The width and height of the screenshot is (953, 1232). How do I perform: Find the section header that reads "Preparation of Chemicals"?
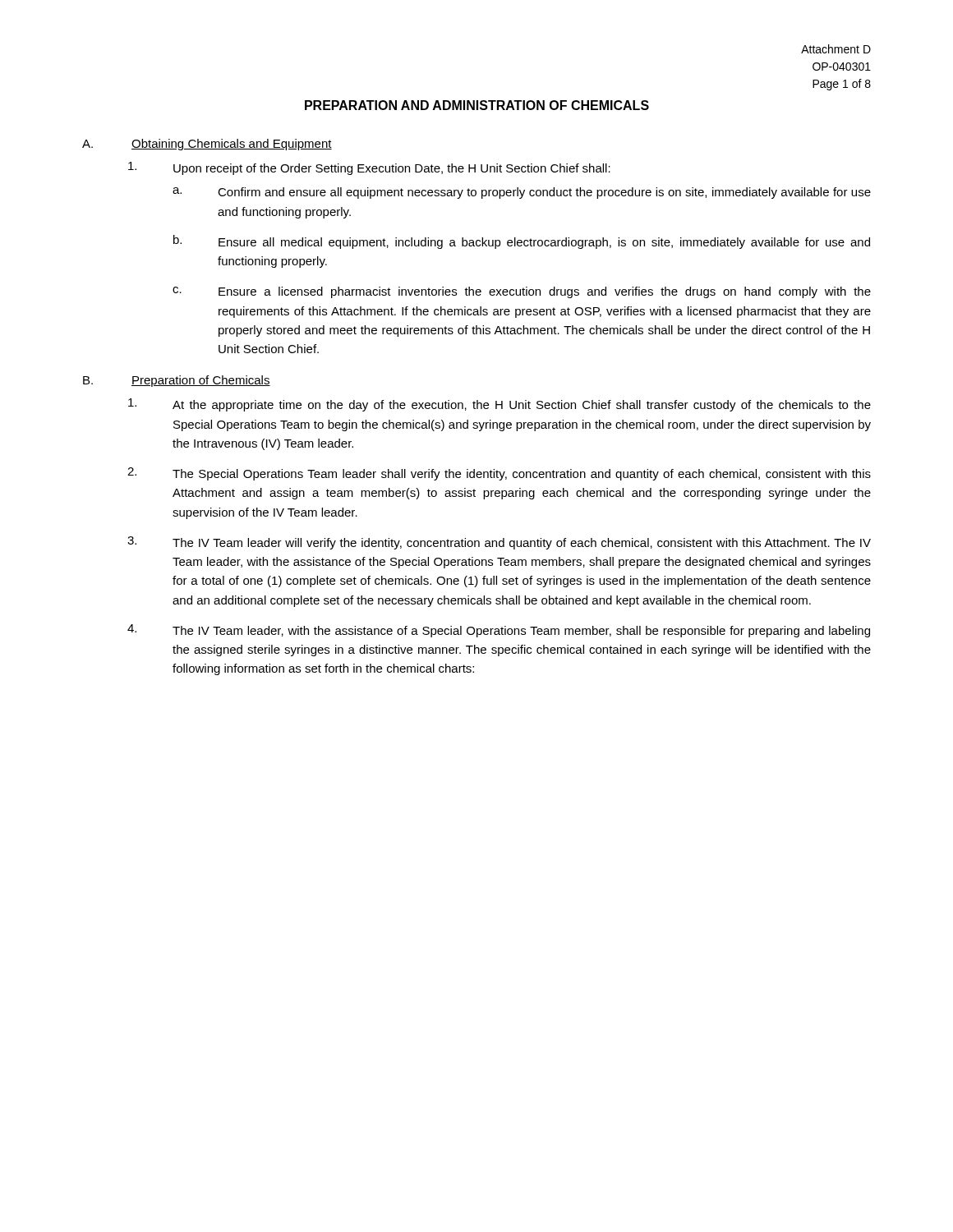pyautogui.click(x=201, y=380)
